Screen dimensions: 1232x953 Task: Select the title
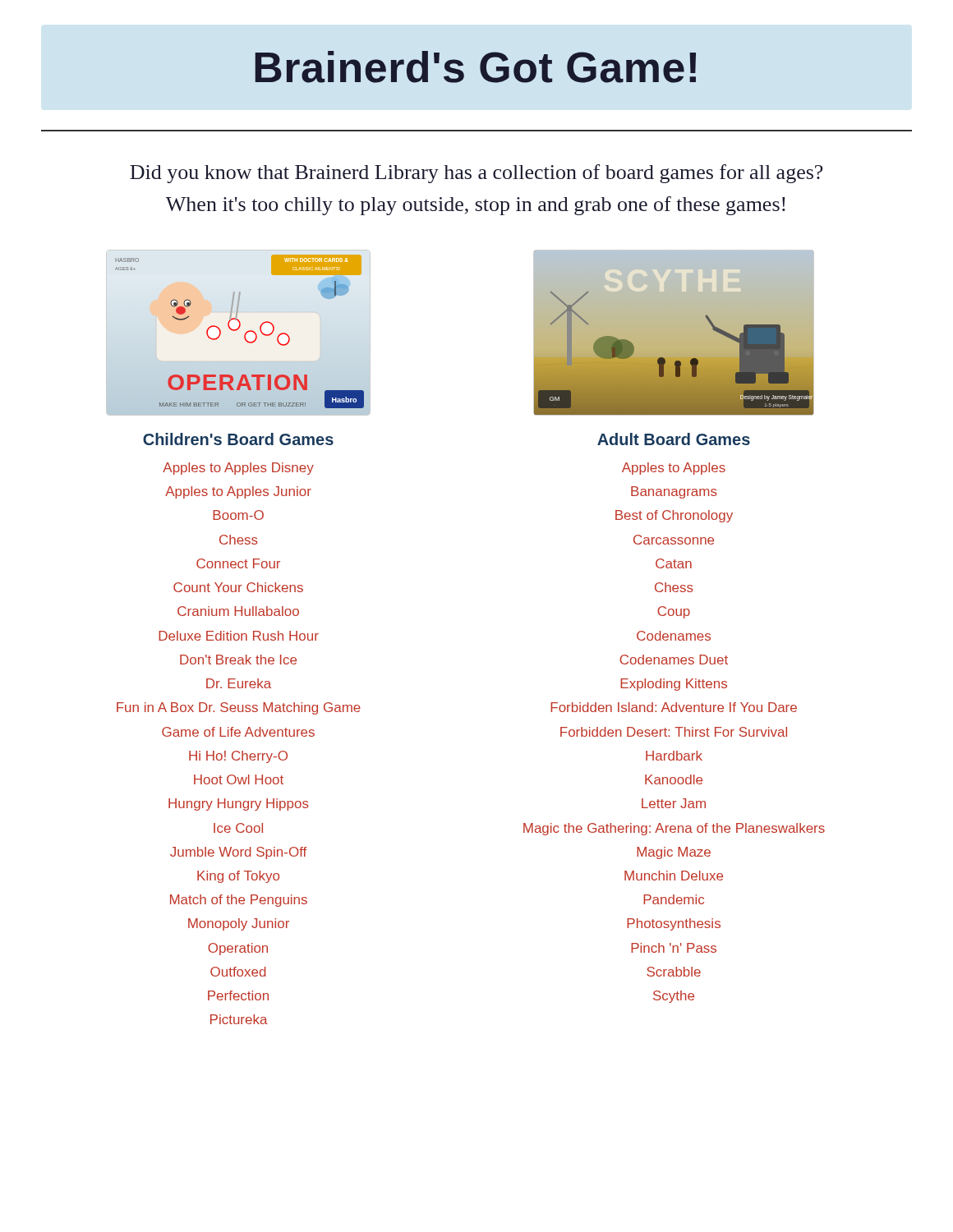[476, 67]
